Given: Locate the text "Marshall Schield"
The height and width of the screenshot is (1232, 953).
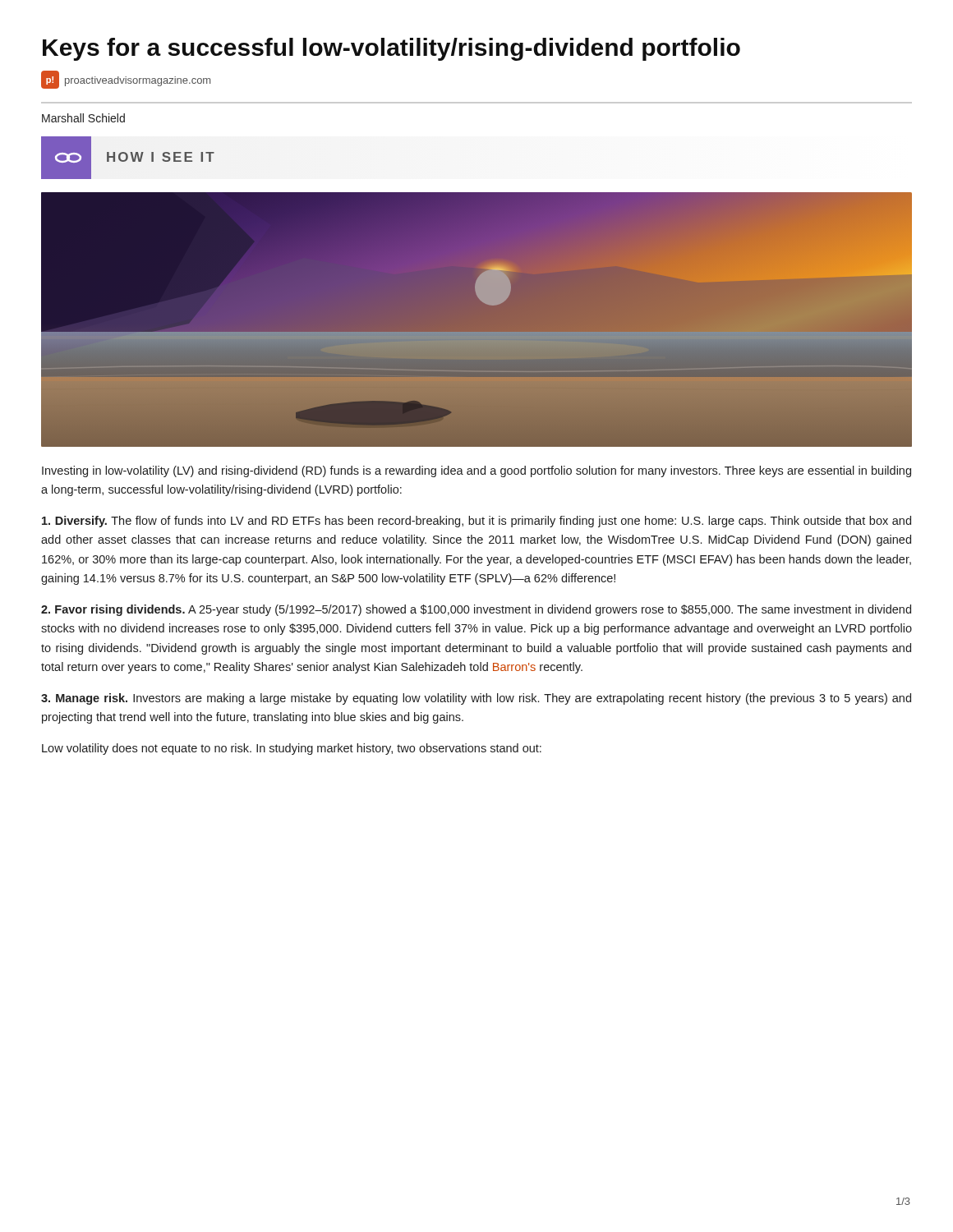Looking at the screenshot, I should pos(83,118).
